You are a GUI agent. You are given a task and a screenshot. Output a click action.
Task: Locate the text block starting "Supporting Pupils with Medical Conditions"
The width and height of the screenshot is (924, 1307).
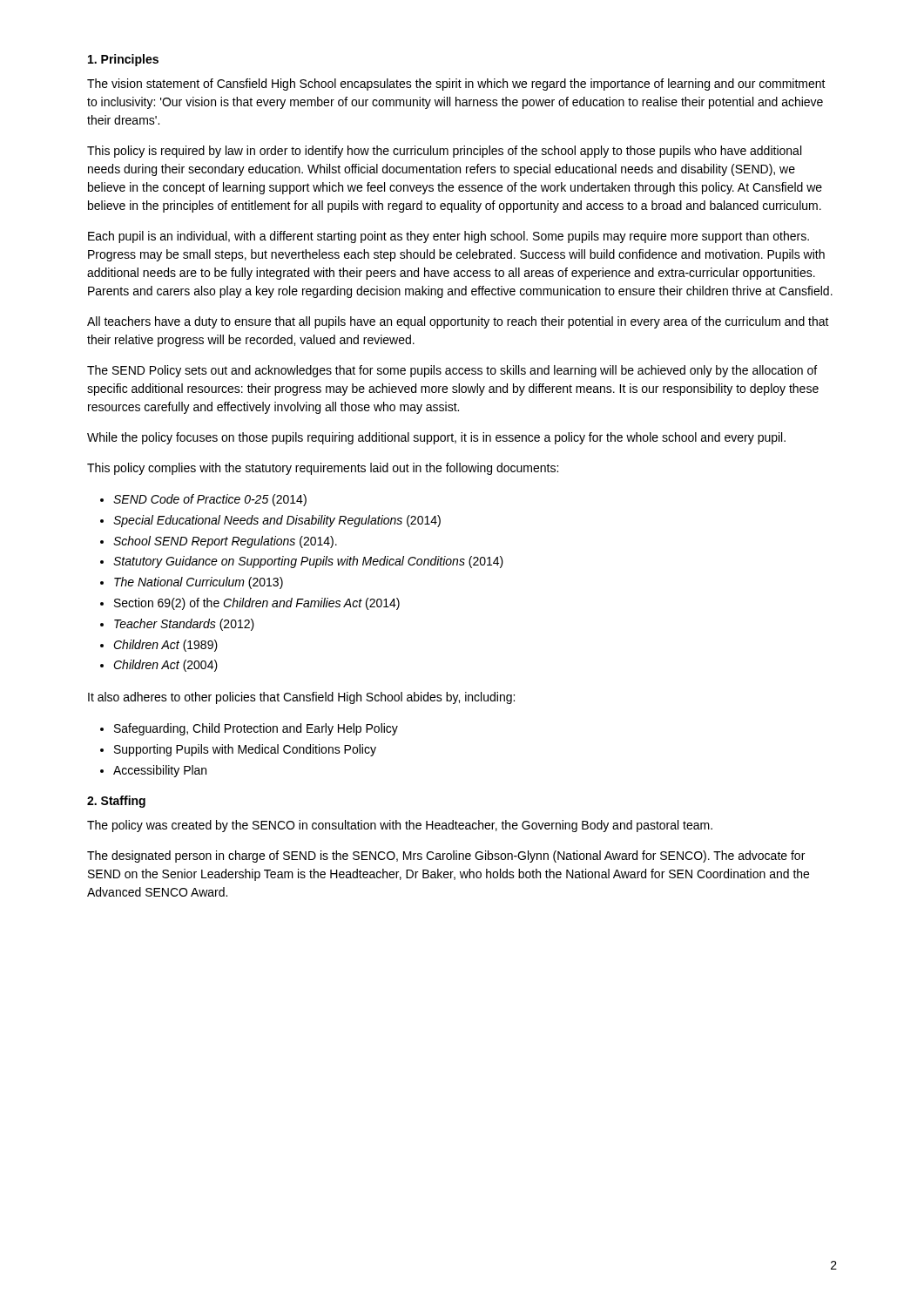click(245, 749)
